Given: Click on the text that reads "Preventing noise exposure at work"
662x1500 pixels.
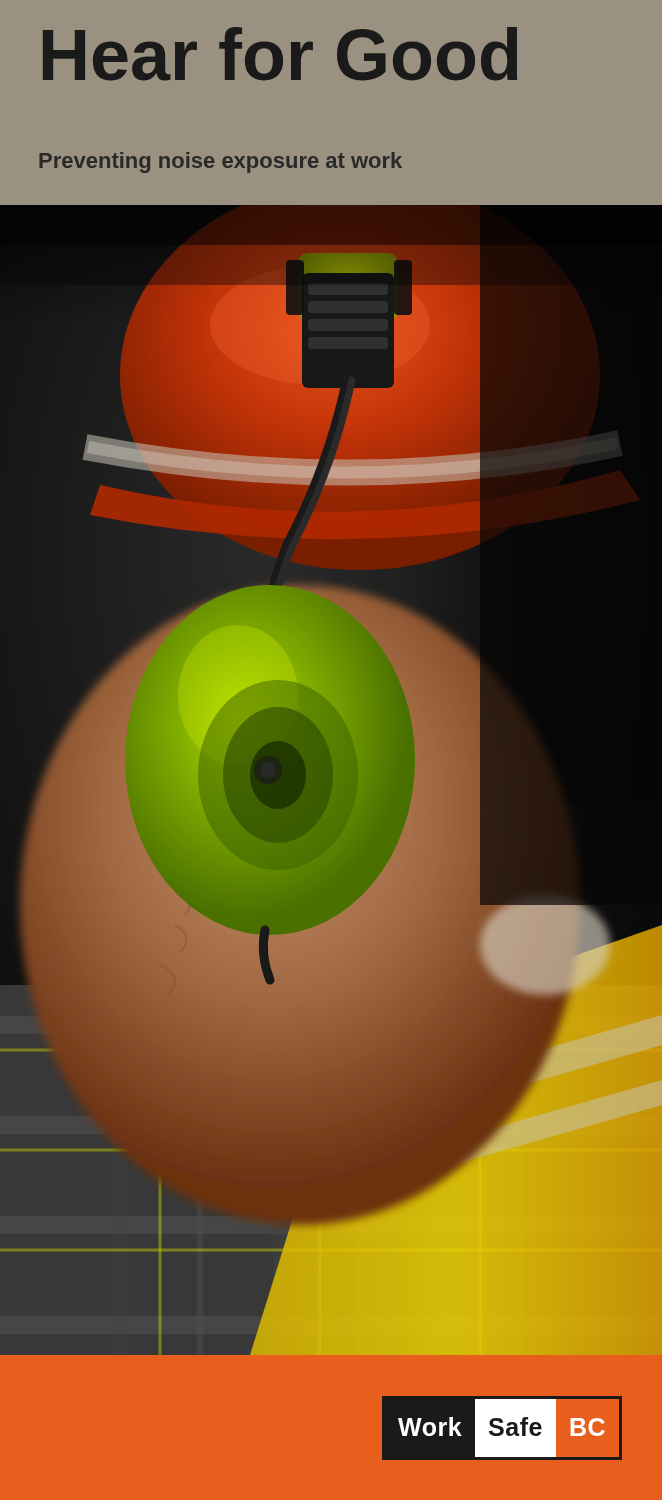Looking at the screenshot, I should click(288, 161).
